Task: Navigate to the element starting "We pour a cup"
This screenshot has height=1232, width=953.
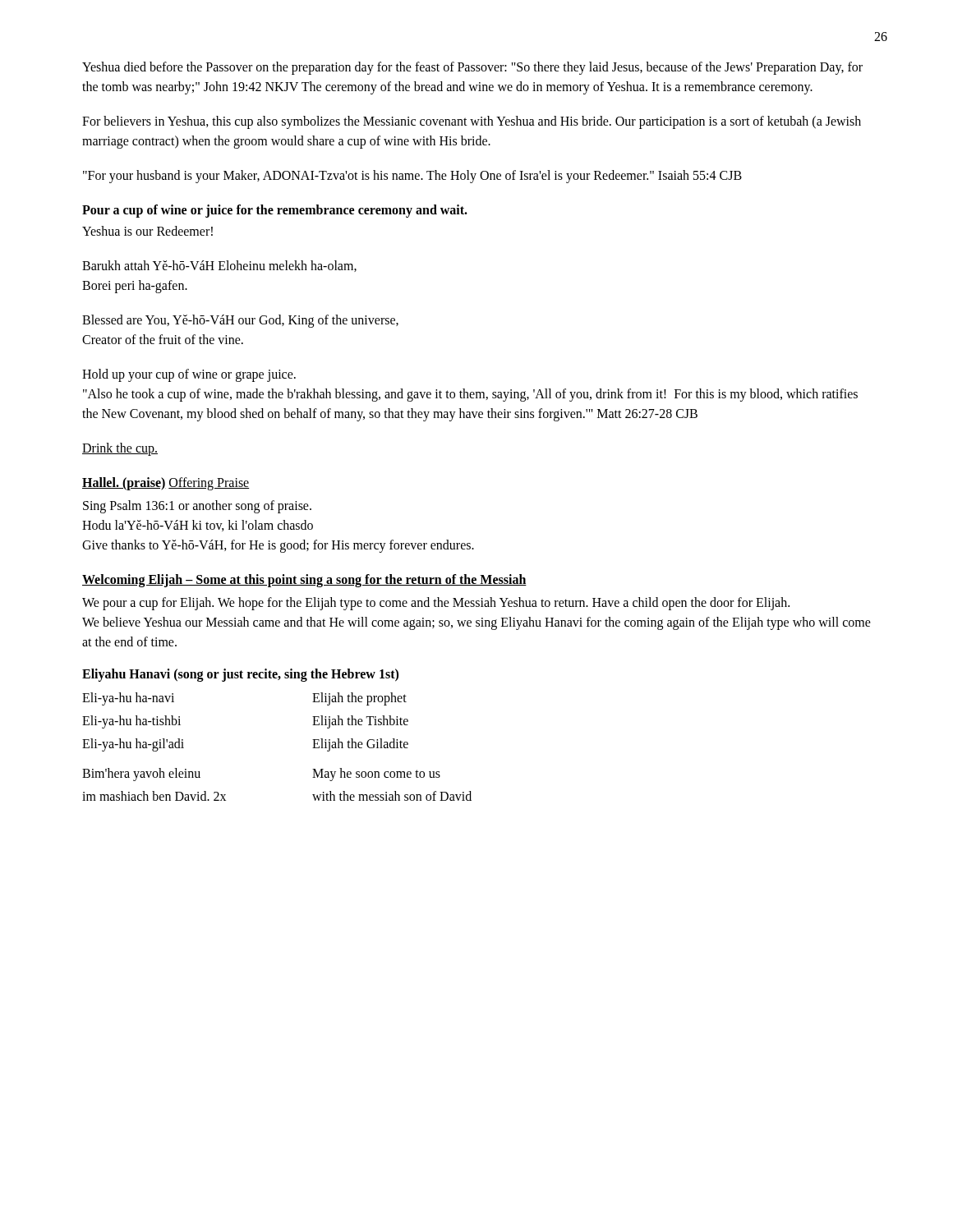Action: 476,622
